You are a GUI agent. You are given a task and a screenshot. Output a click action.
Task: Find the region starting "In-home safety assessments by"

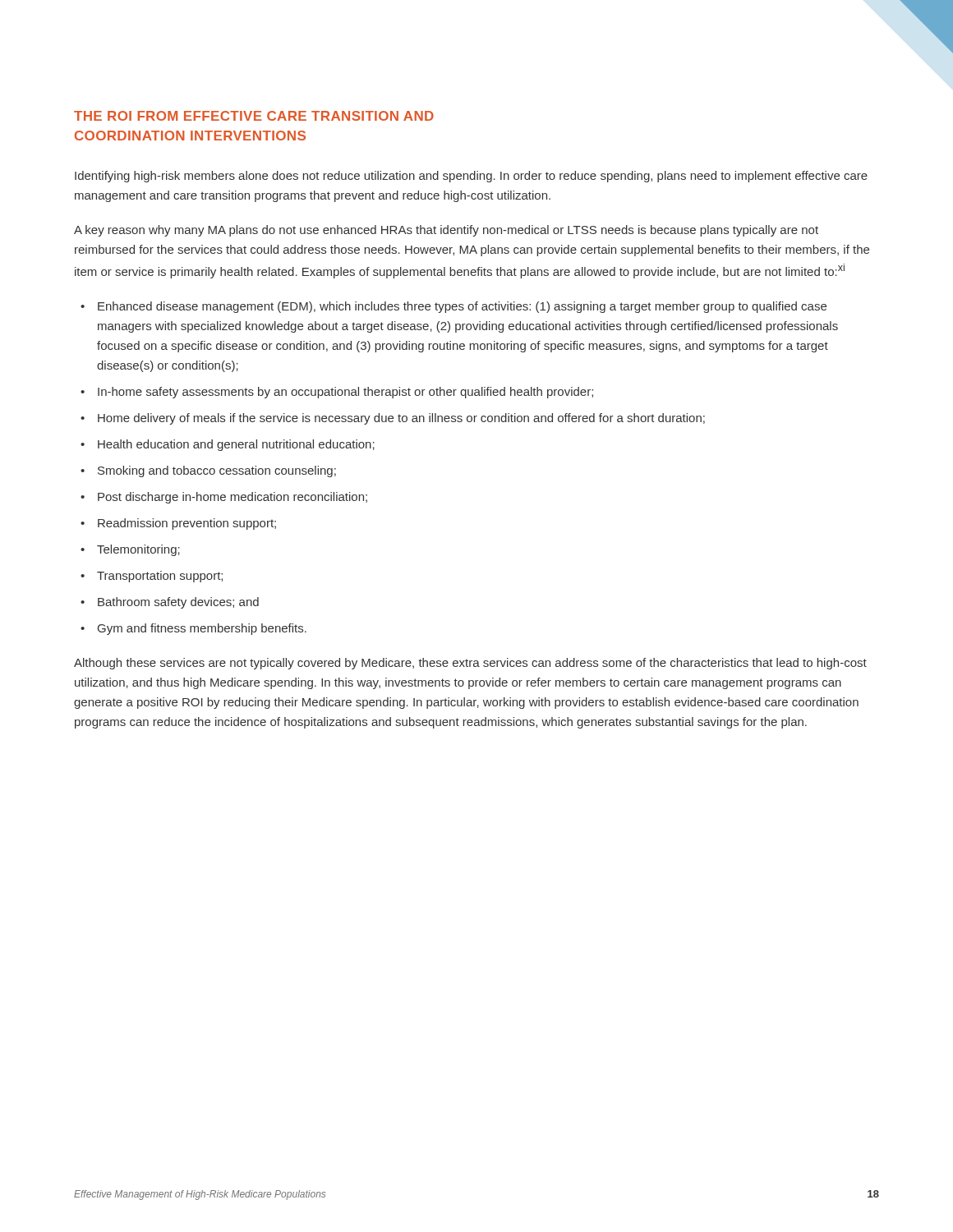point(346,391)
